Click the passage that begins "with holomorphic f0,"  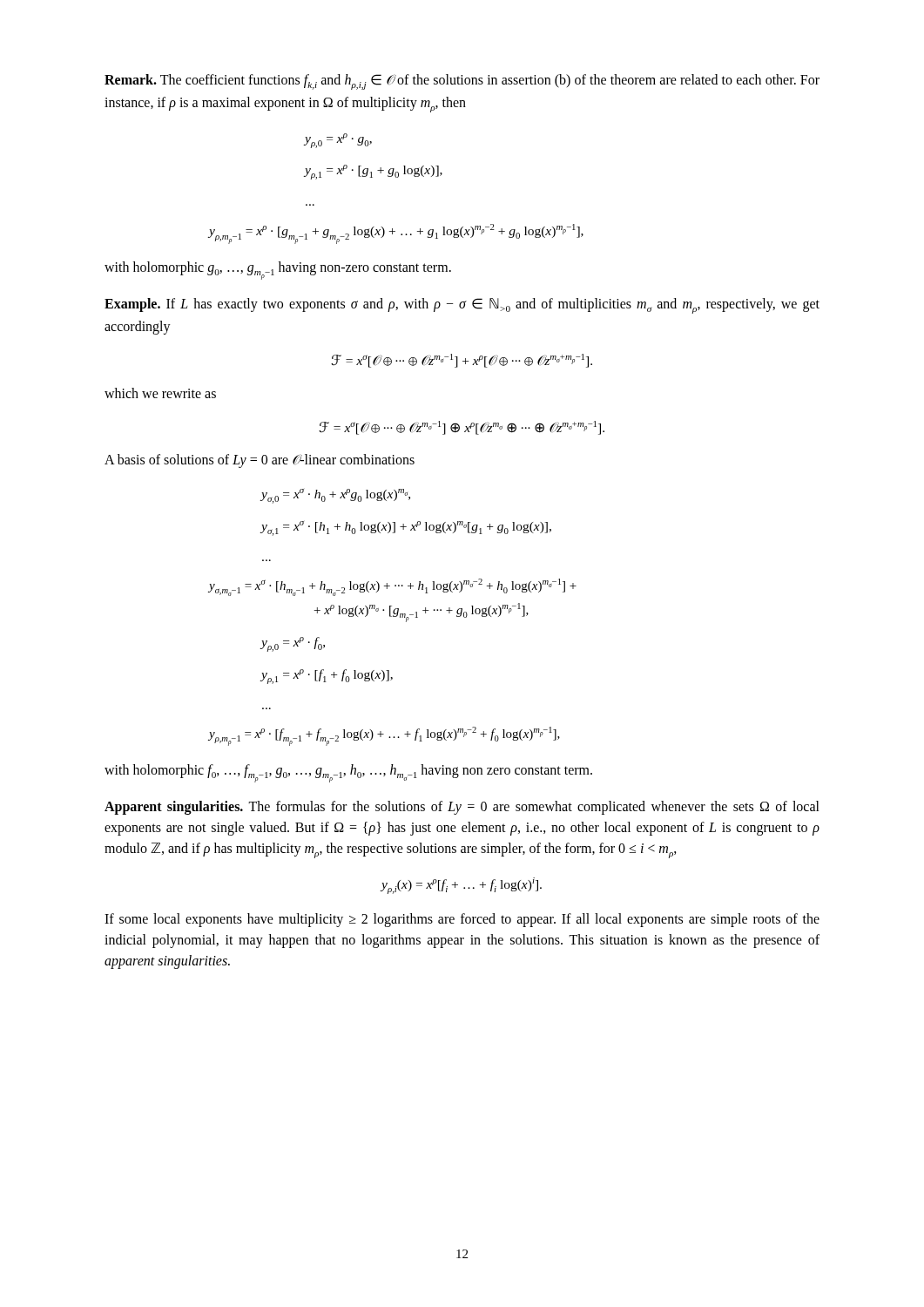349,773
